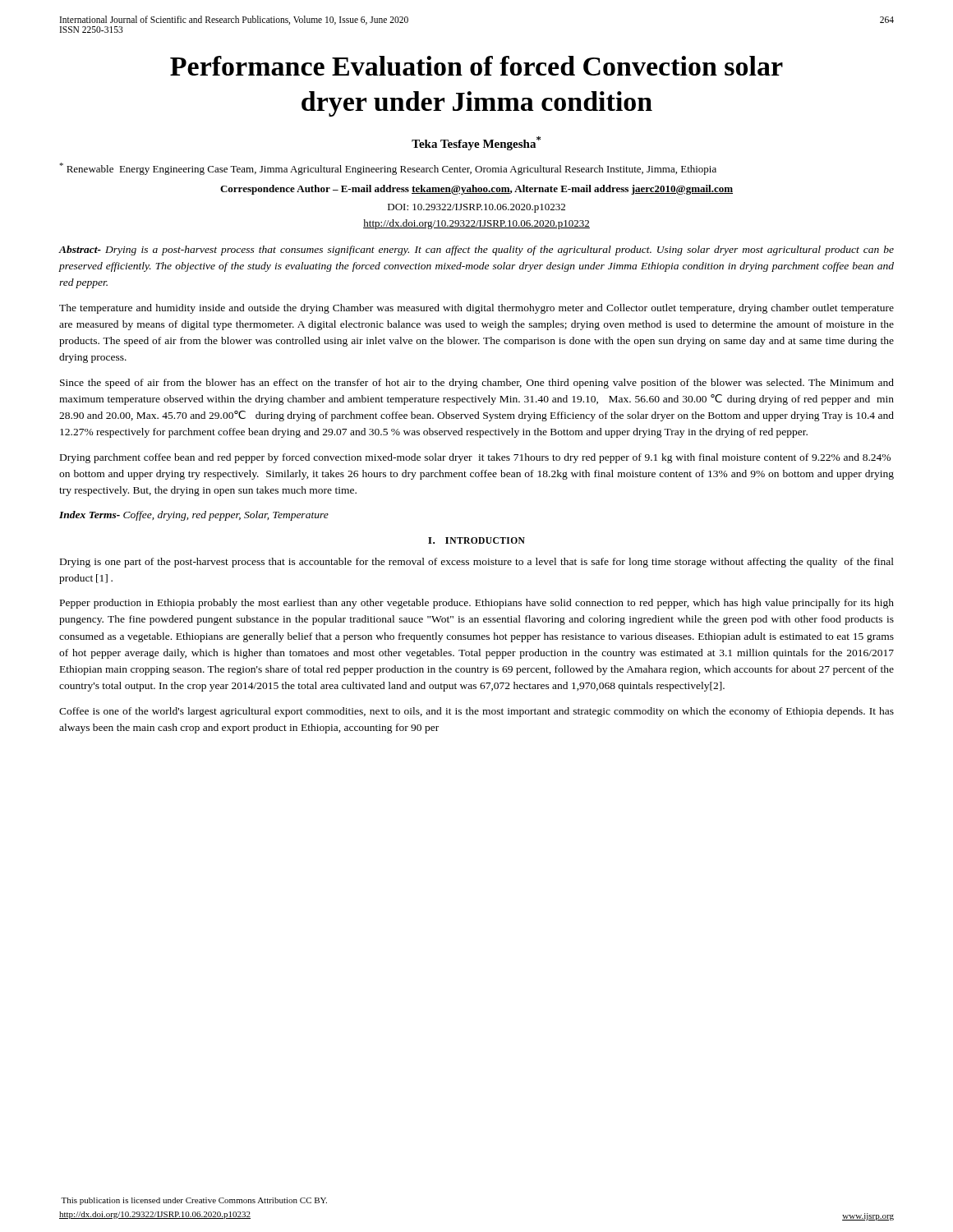Point to the region starting "Pepper production in Ethiopia probably the most earliest"

476,644
